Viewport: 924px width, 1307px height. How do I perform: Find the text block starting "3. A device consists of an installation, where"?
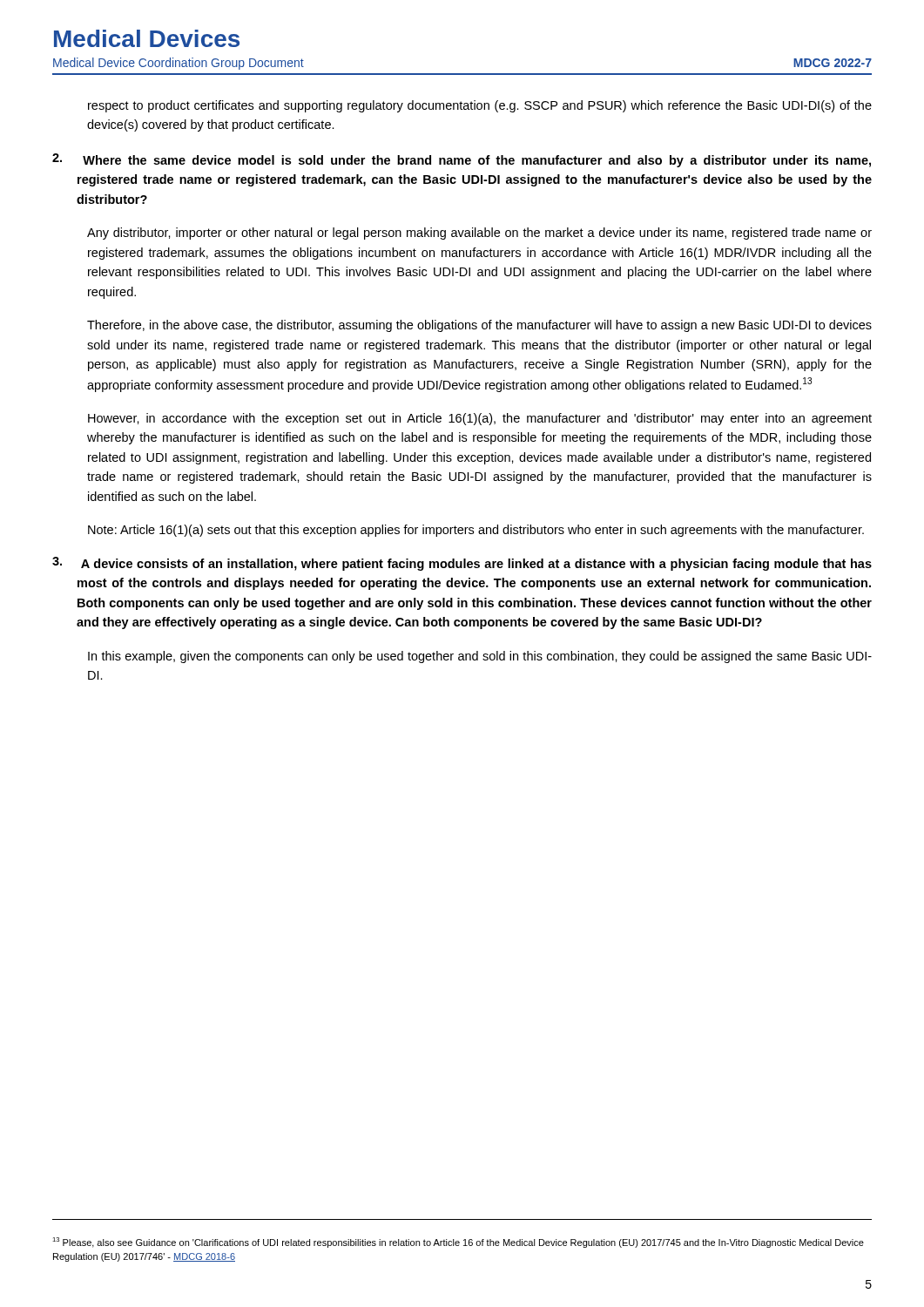click(x=462, y=593)
